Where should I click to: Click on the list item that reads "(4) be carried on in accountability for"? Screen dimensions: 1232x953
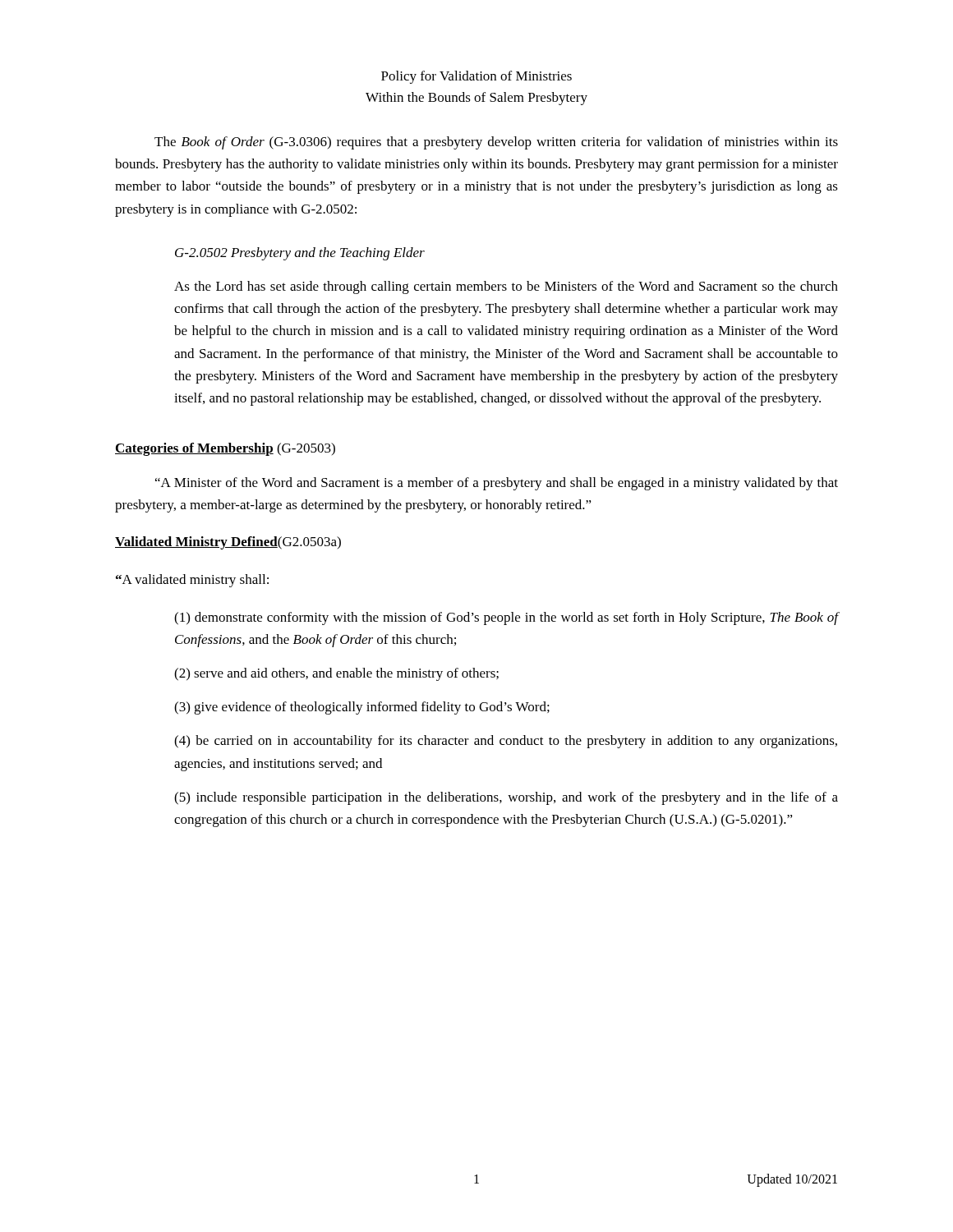[x=506, y=752]
